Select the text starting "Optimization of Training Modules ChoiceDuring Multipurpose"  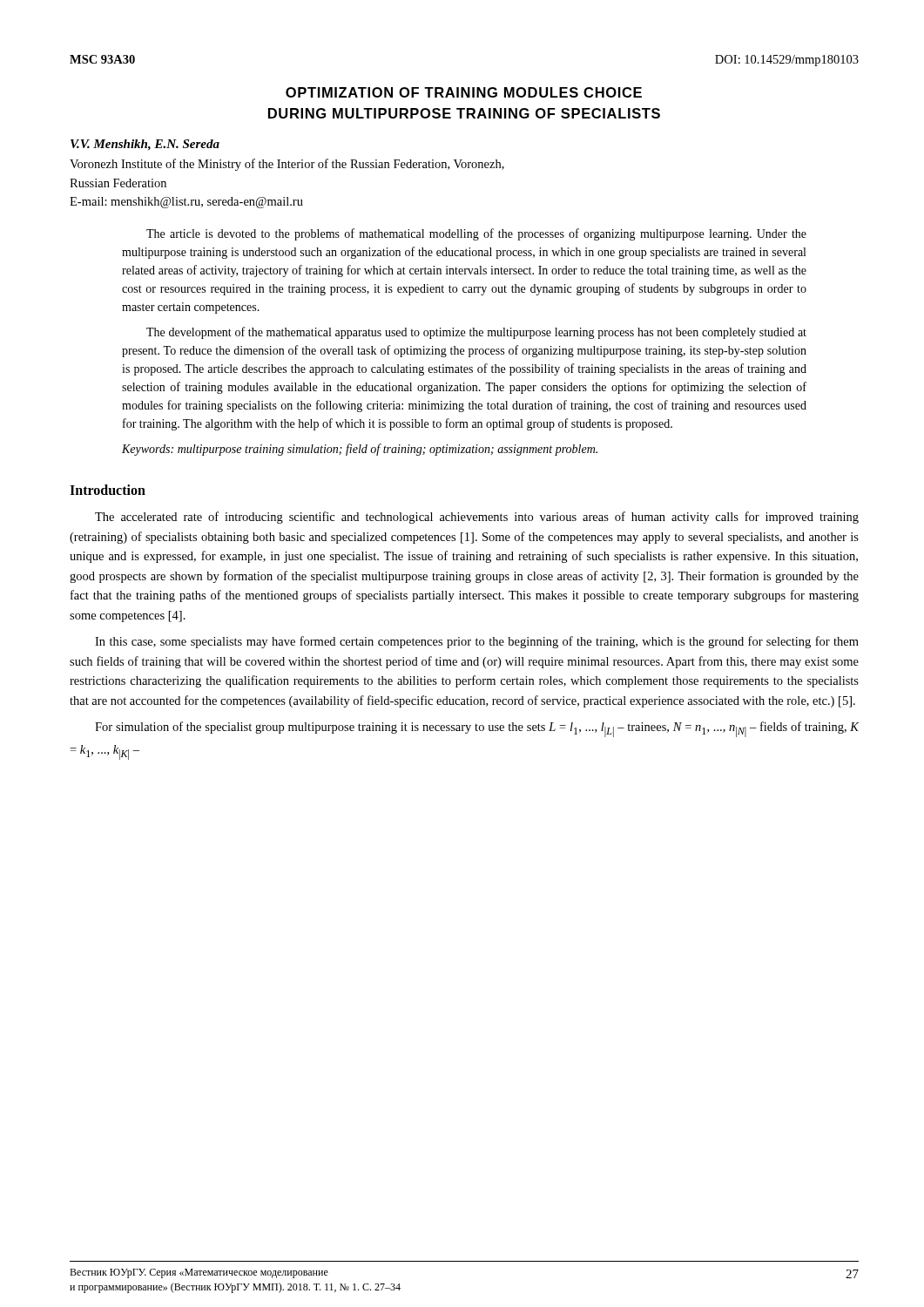[x=464, y=104]
